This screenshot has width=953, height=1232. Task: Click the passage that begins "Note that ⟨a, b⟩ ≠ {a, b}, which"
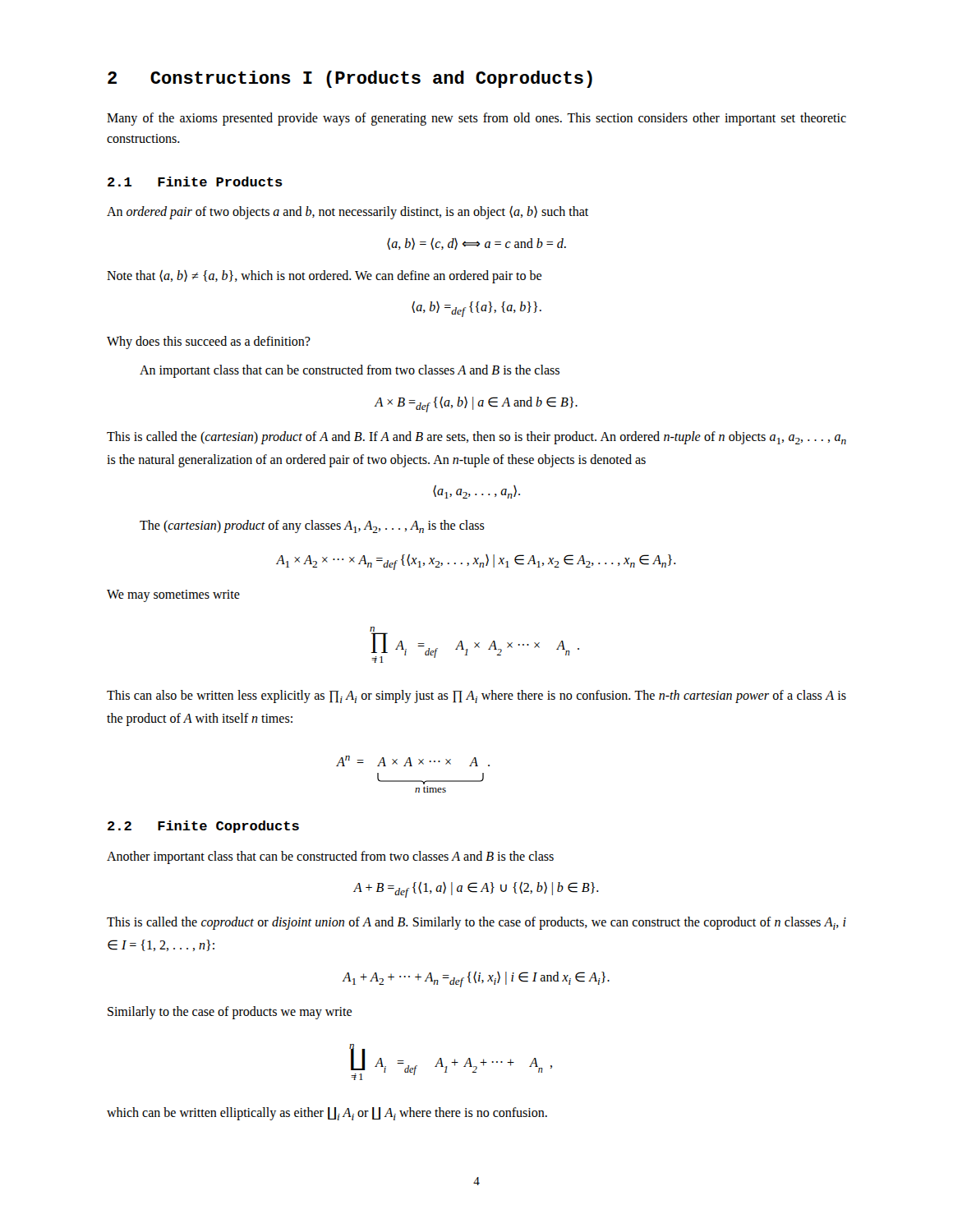[324, 275]
